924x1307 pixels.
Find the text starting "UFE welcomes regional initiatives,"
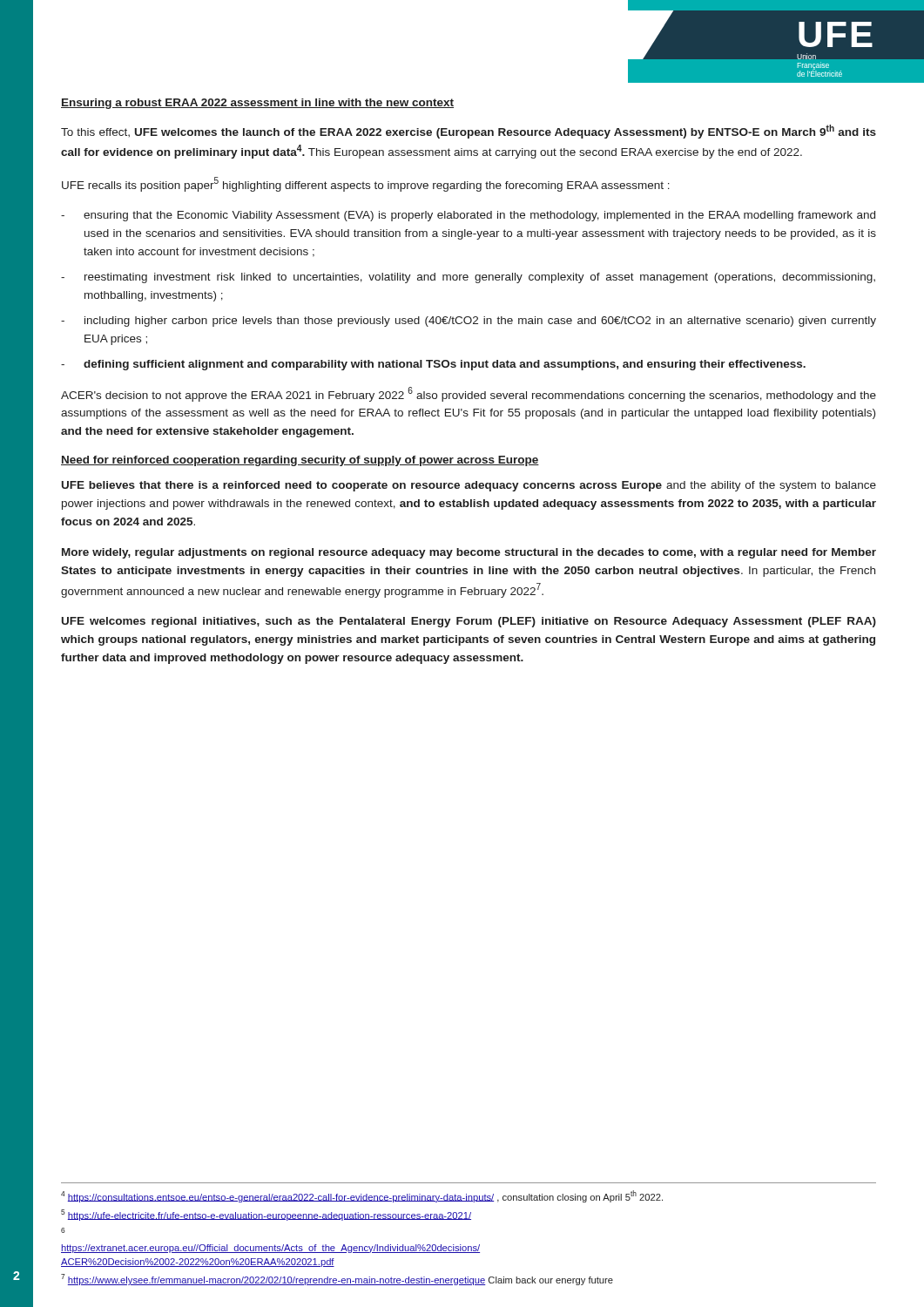[x=469, y=639]
